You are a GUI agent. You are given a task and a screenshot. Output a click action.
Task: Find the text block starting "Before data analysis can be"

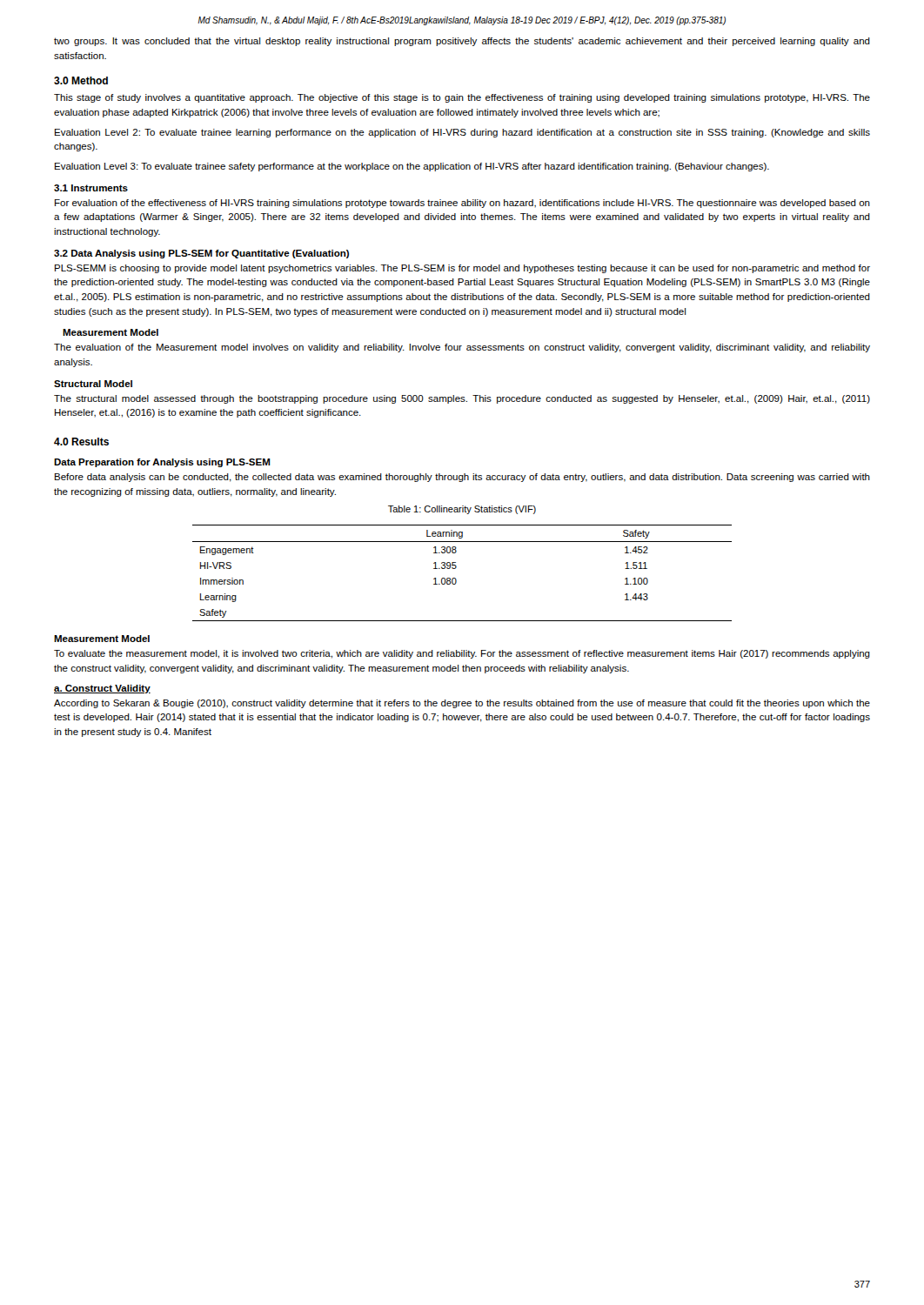click(462, 484)
